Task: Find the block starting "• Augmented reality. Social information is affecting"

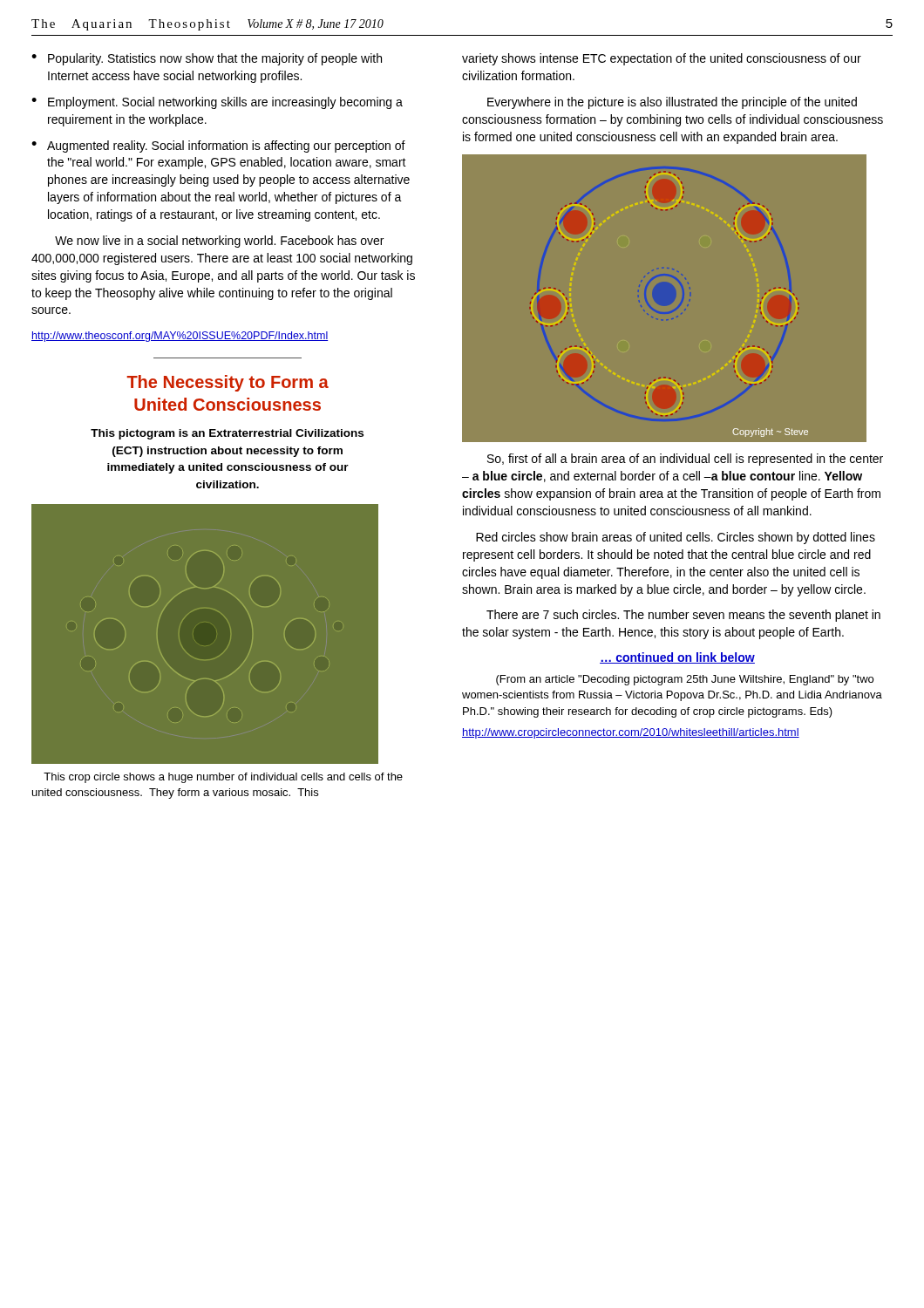Action: pos(228,181)
